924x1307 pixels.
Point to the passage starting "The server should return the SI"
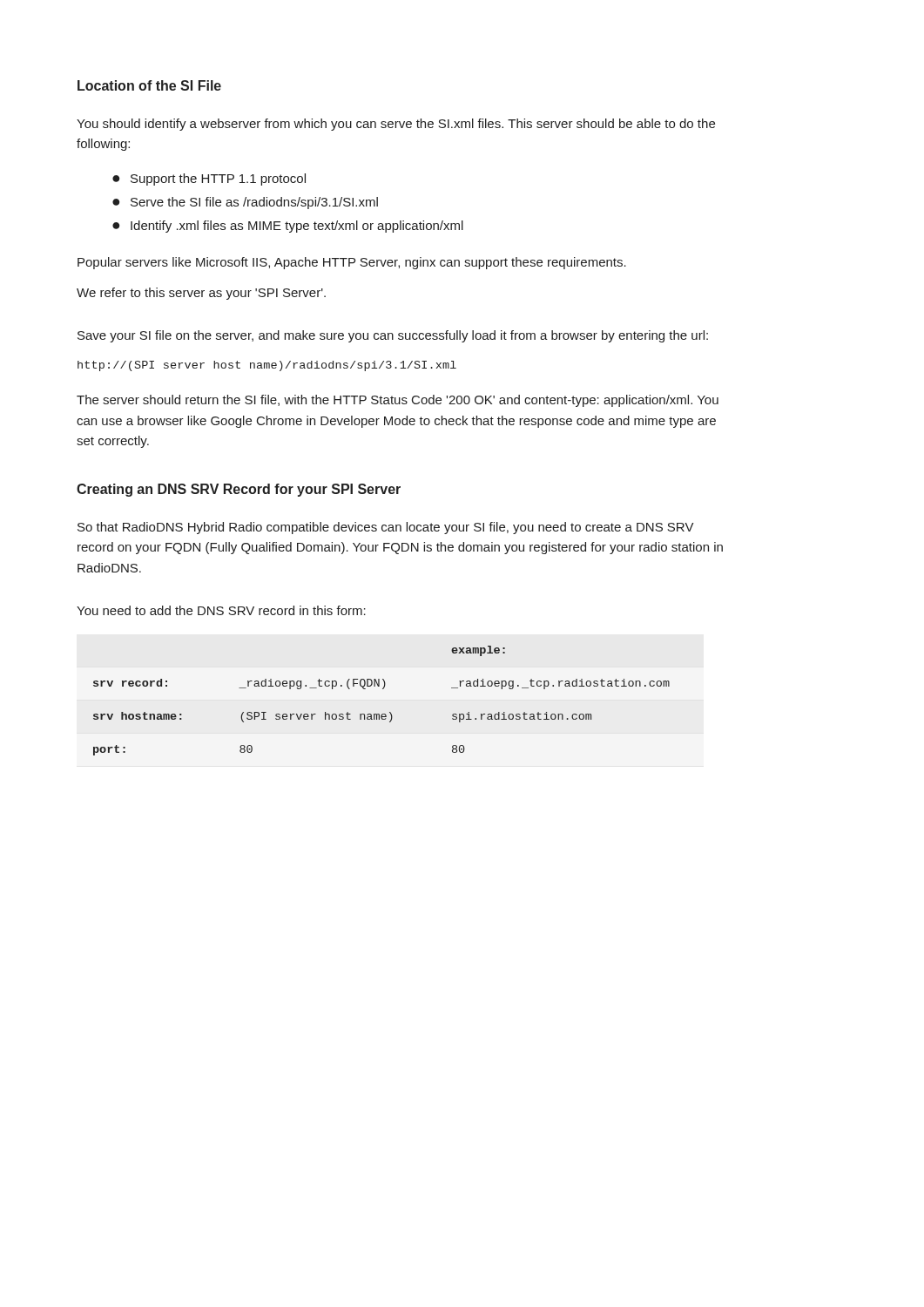pyautogui.click(x=398, y=420)
